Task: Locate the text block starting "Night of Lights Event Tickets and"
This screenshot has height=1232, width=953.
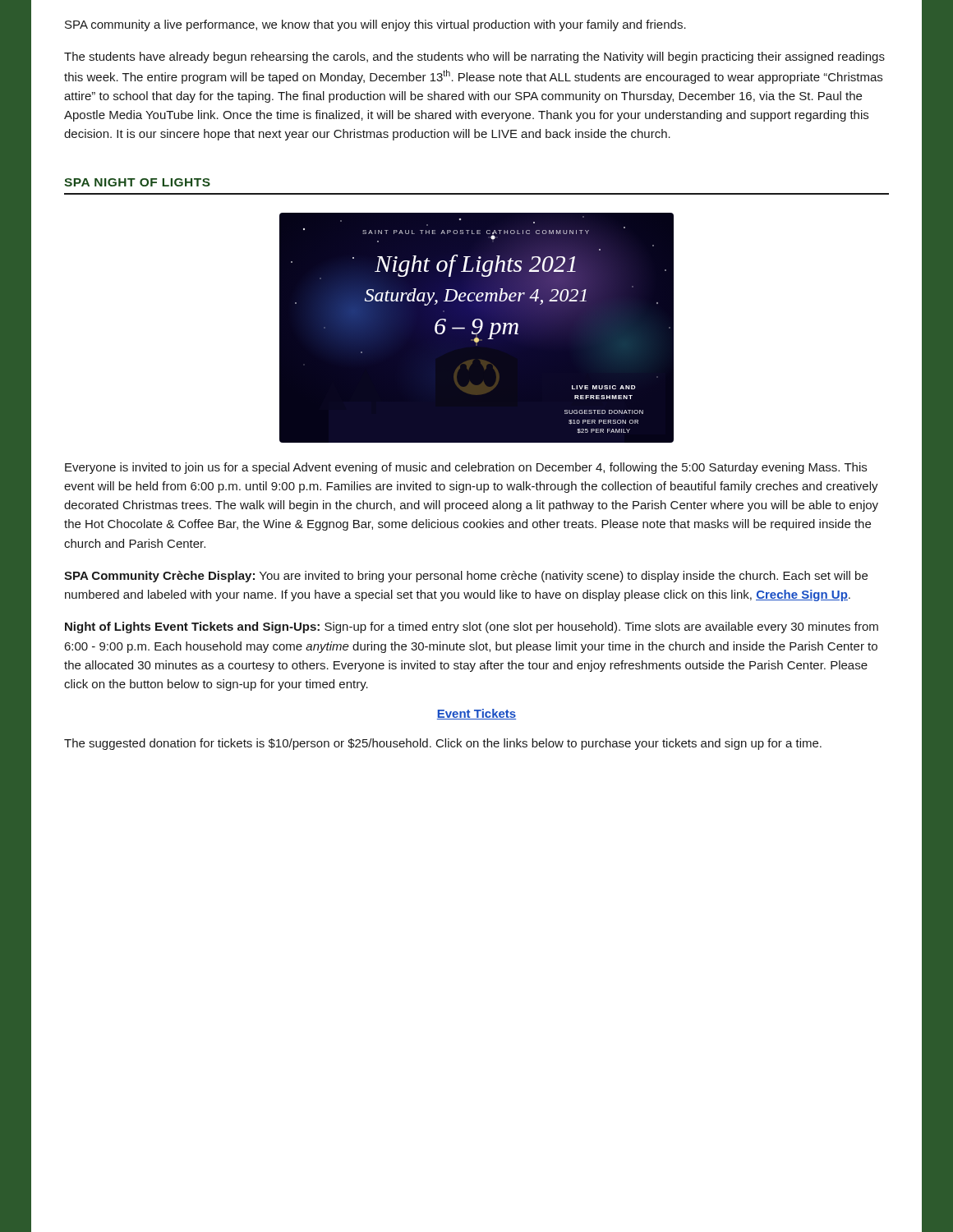Action: pos(471,655)
